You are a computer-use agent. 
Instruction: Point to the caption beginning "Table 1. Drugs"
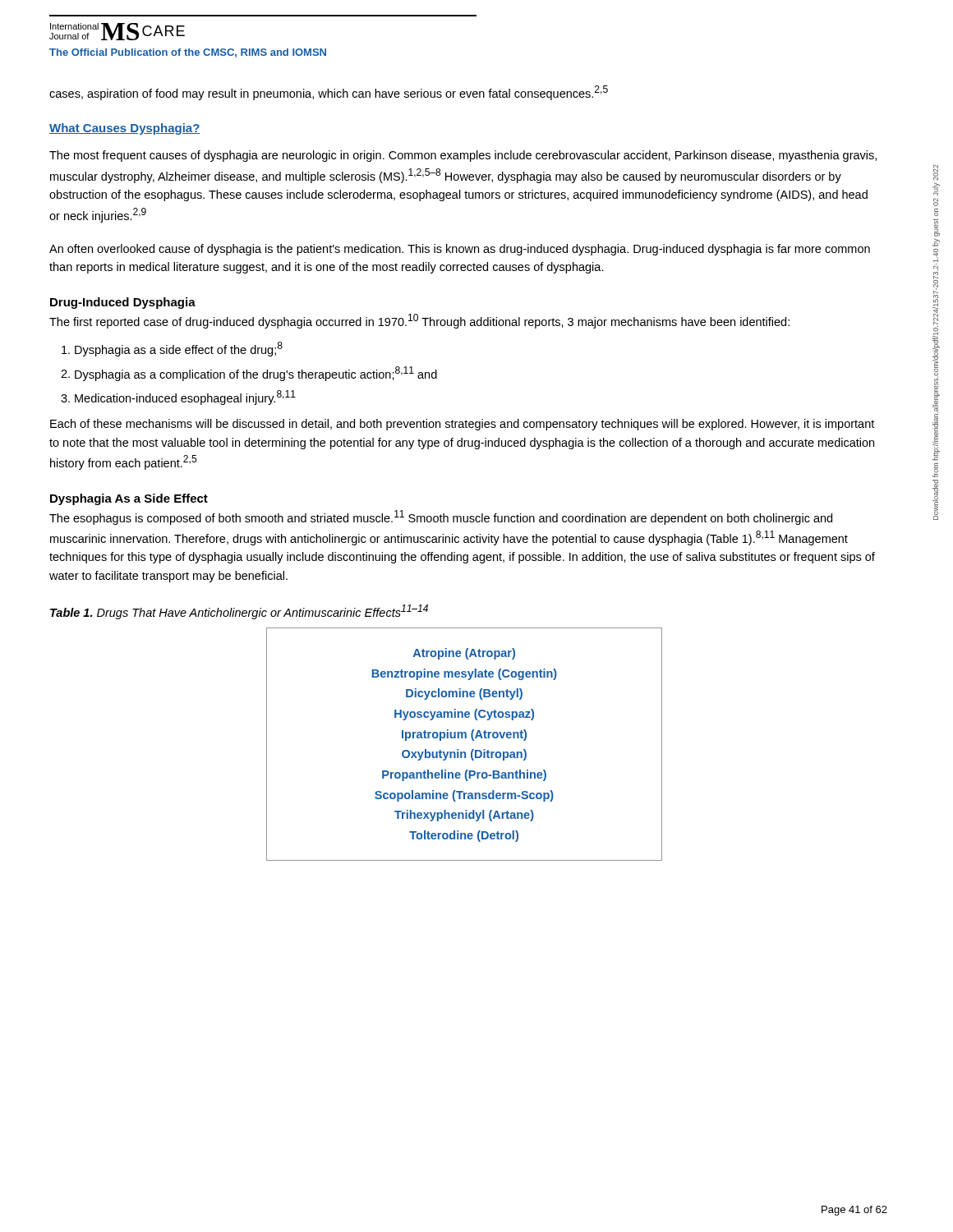tap(239, 611)
